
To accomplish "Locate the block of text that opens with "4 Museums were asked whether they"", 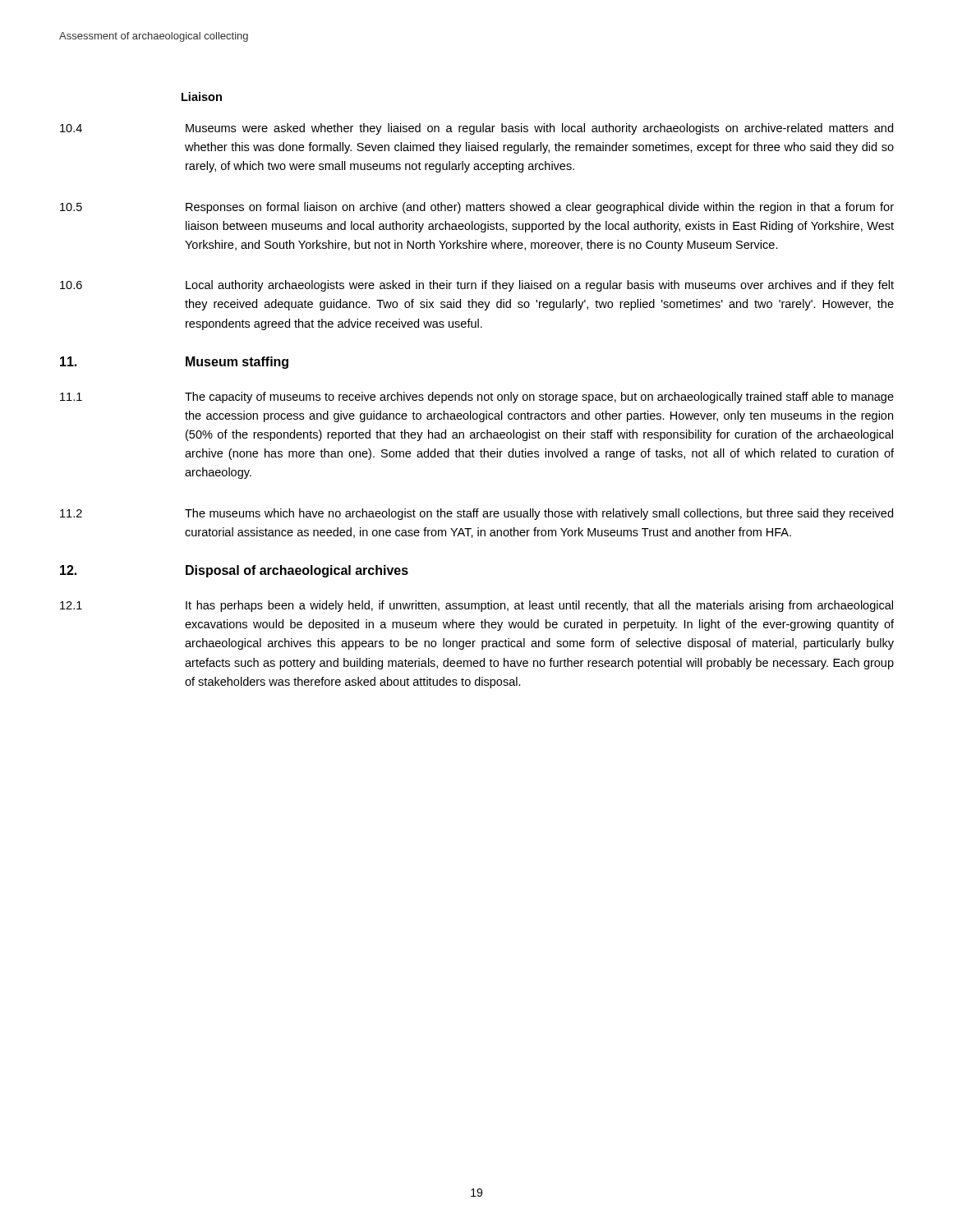I will 476,148.
